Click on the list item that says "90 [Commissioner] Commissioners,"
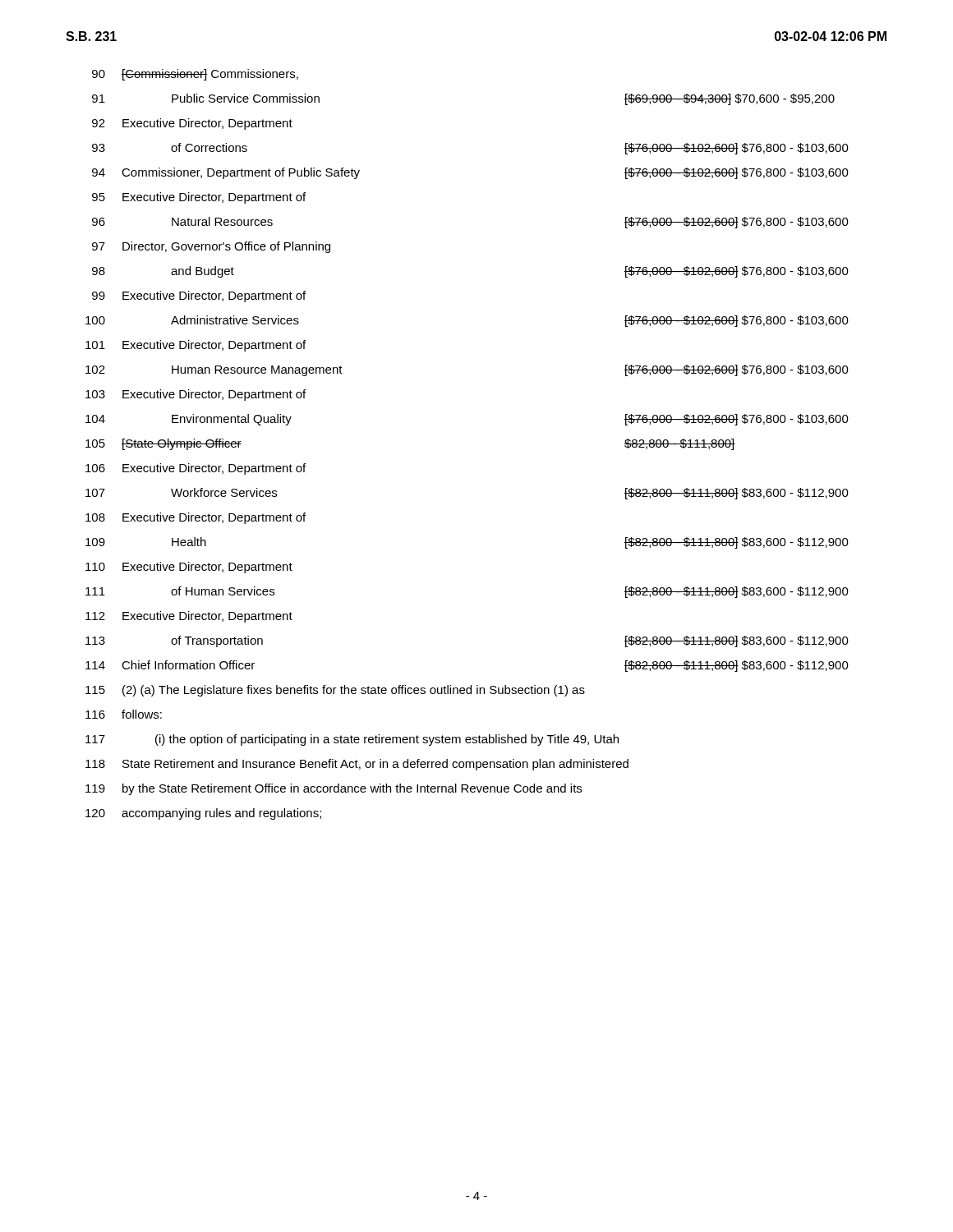The image size is (953, 1232). click(195, 75)
